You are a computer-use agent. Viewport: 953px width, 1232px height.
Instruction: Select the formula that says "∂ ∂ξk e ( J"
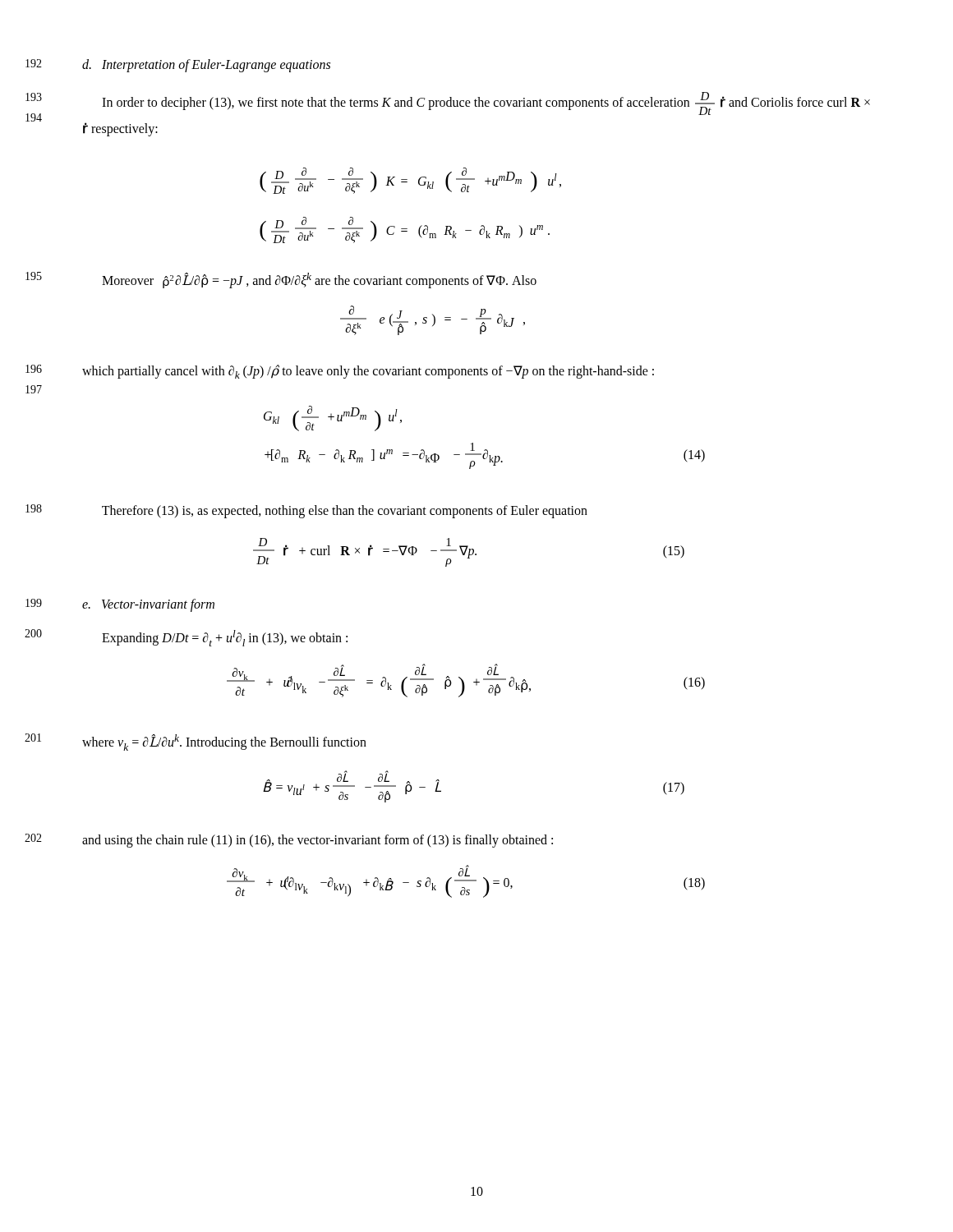476,321
